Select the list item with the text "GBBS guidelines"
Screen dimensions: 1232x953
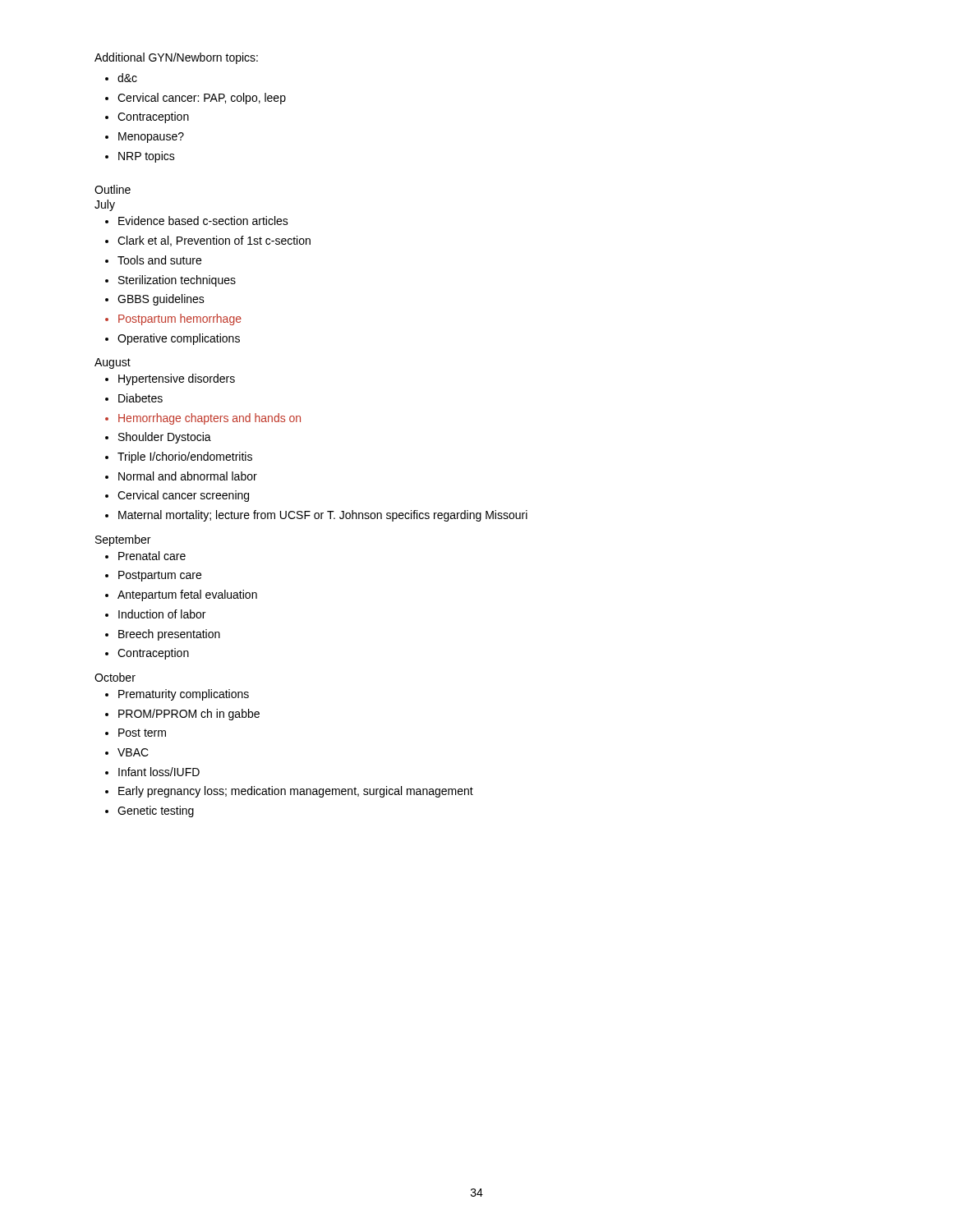[161, 299]
